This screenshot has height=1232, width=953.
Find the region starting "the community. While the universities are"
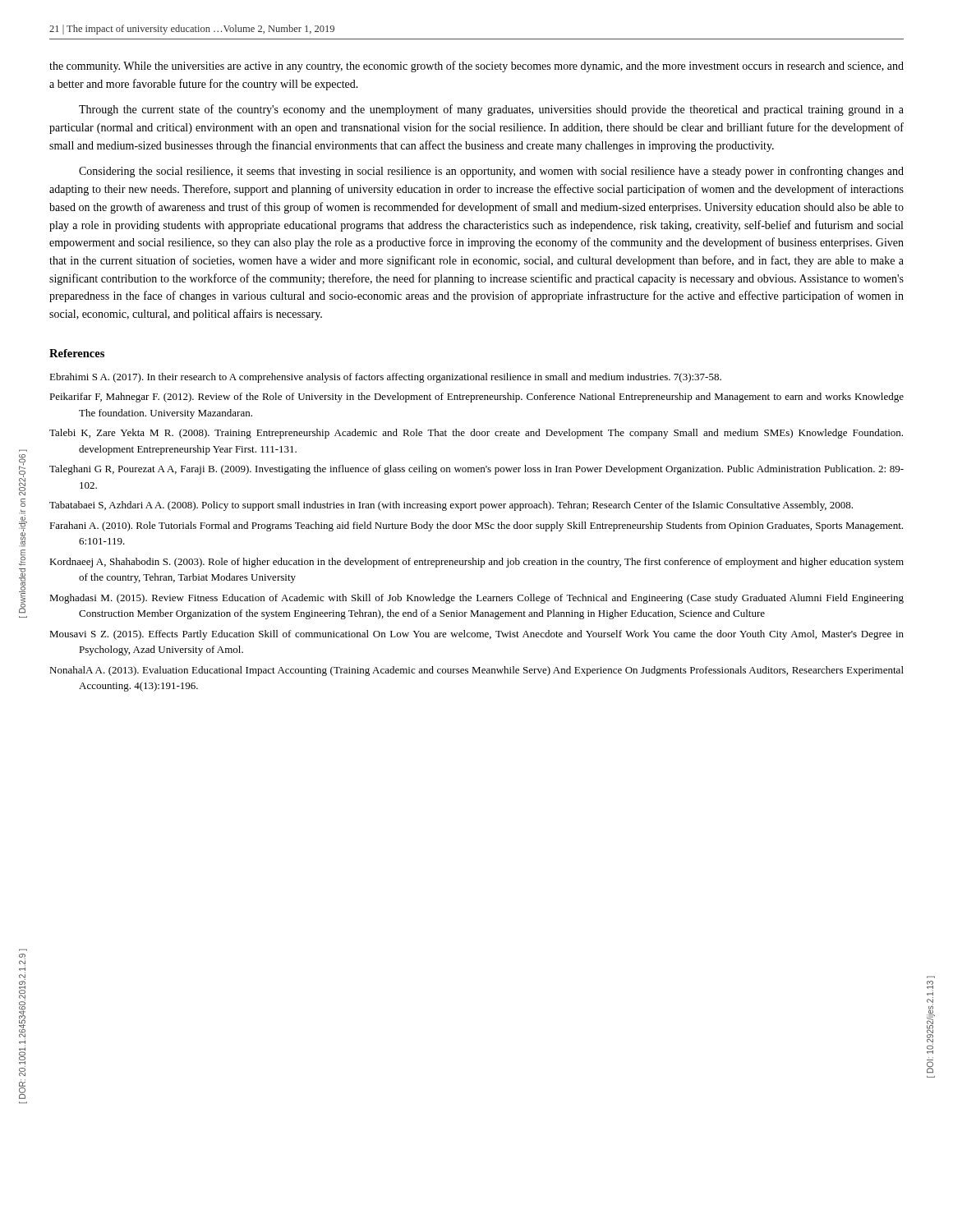pyautogui.click(x=476, y=190)
